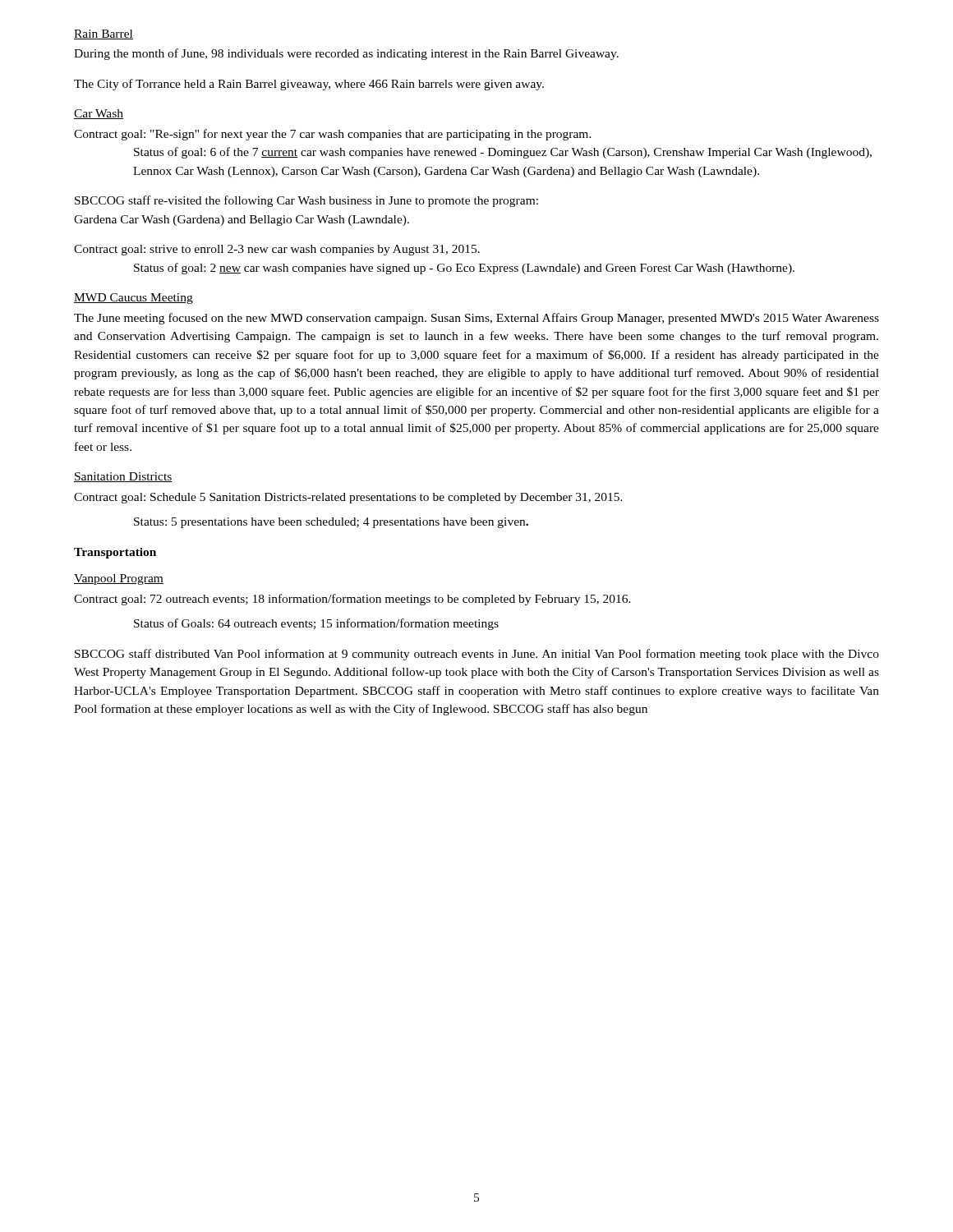Find the text starting "SBCCOG staff distributed Van"
The image size is (953, 1232).
(x=476, y=681)
